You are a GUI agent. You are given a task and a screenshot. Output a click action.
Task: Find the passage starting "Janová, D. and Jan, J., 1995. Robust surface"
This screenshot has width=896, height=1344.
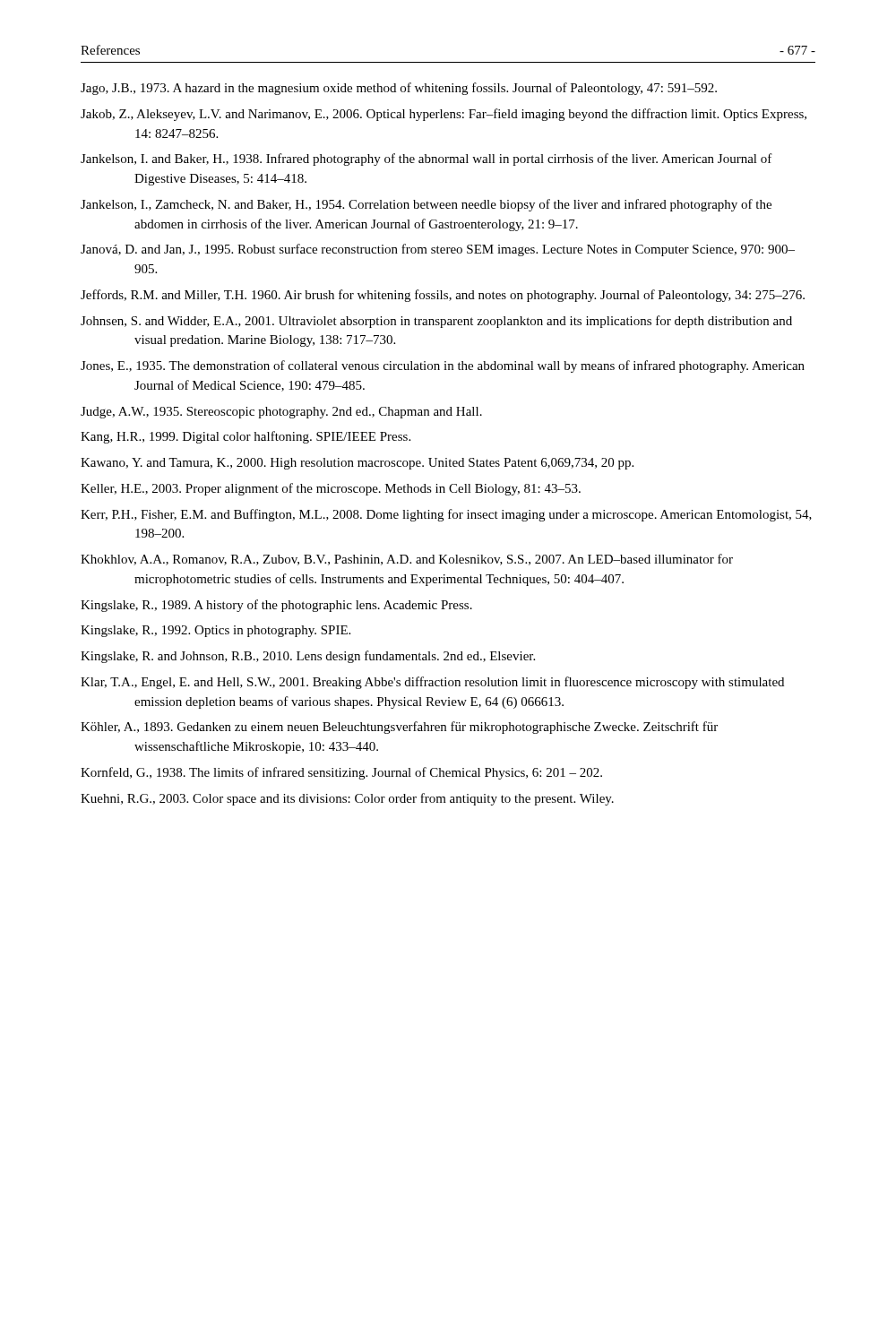[x=438, y=259]
